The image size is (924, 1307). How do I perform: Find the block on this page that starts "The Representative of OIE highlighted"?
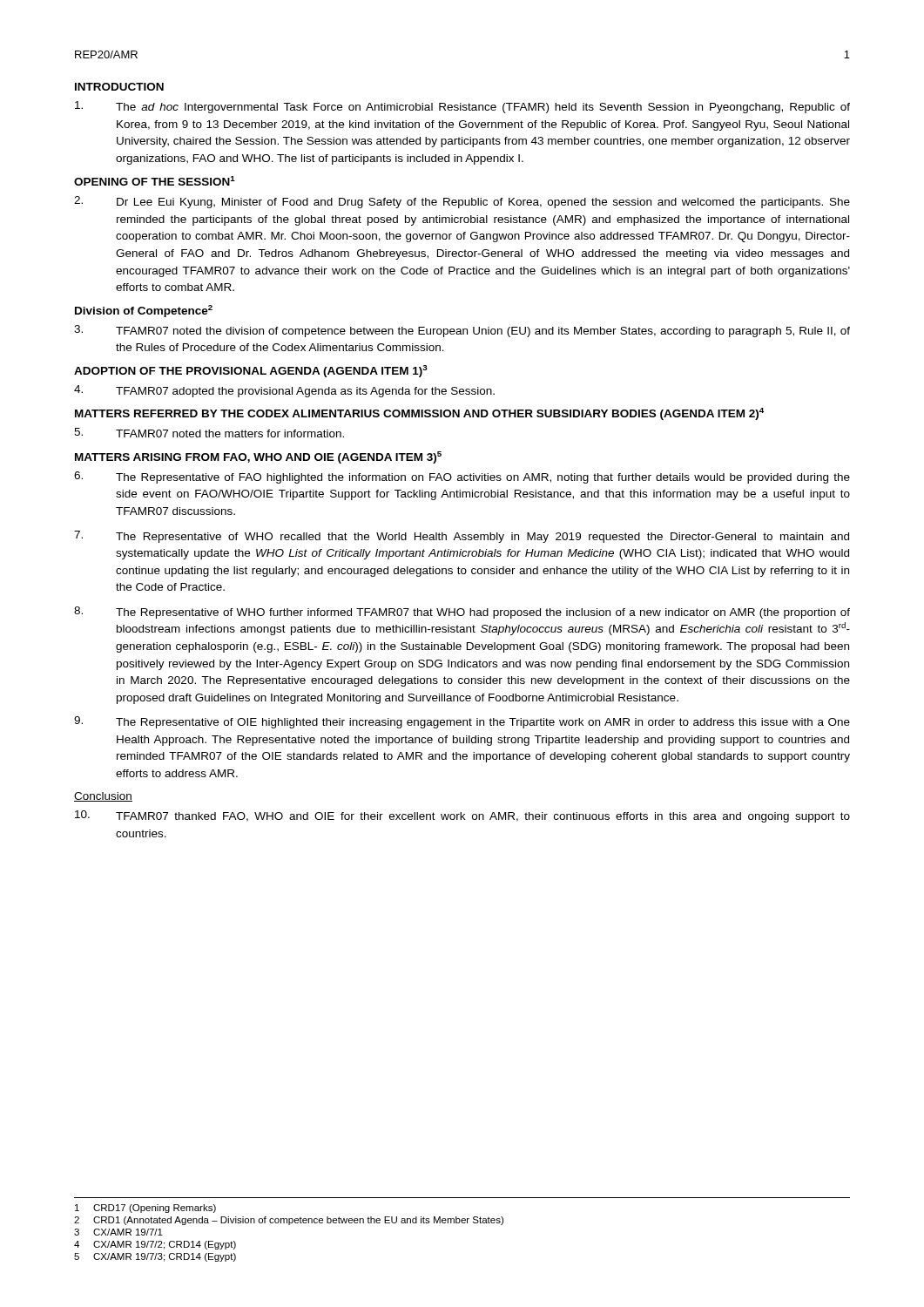click(462, 748)
